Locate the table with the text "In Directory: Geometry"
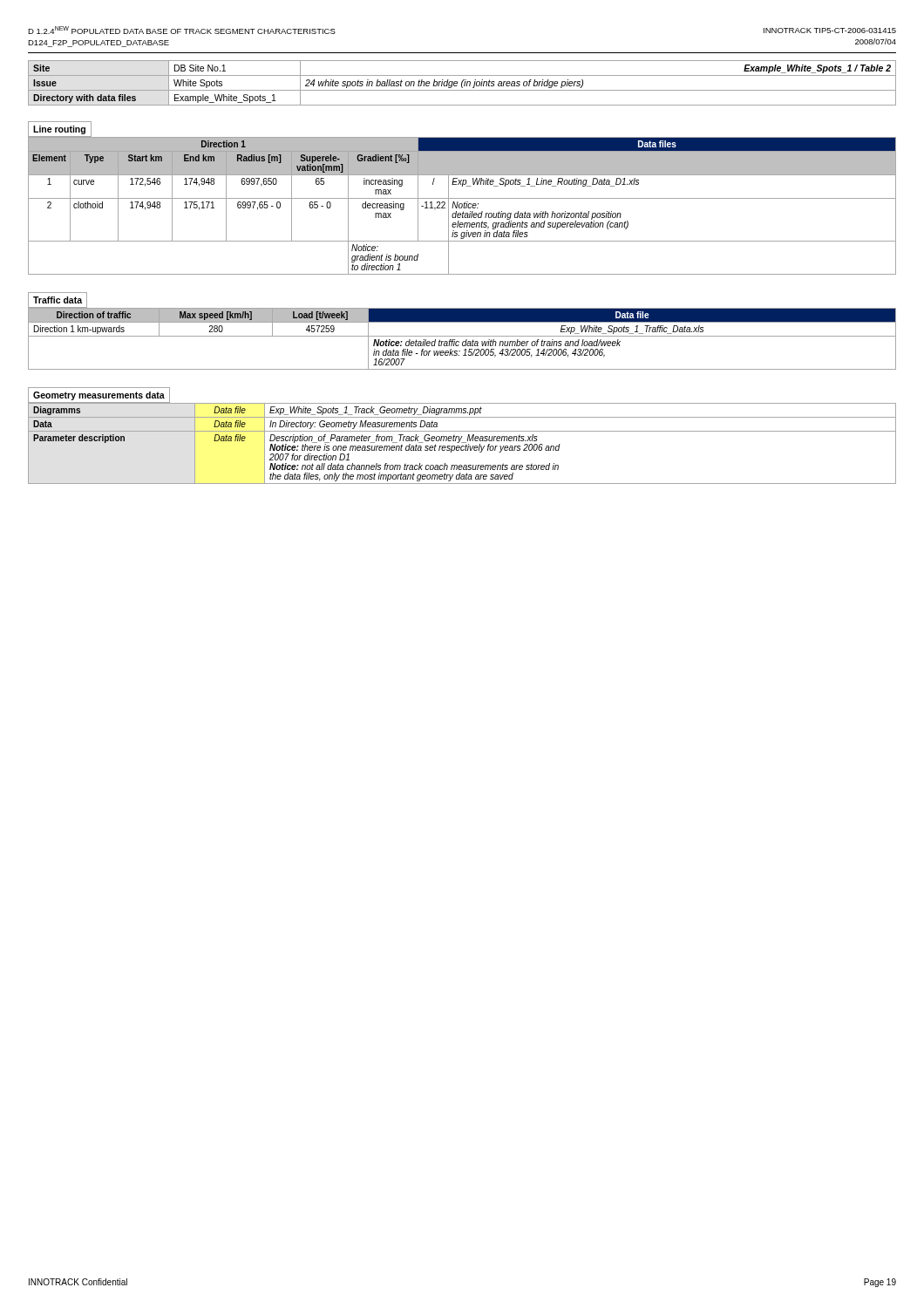 click(462, 443)
